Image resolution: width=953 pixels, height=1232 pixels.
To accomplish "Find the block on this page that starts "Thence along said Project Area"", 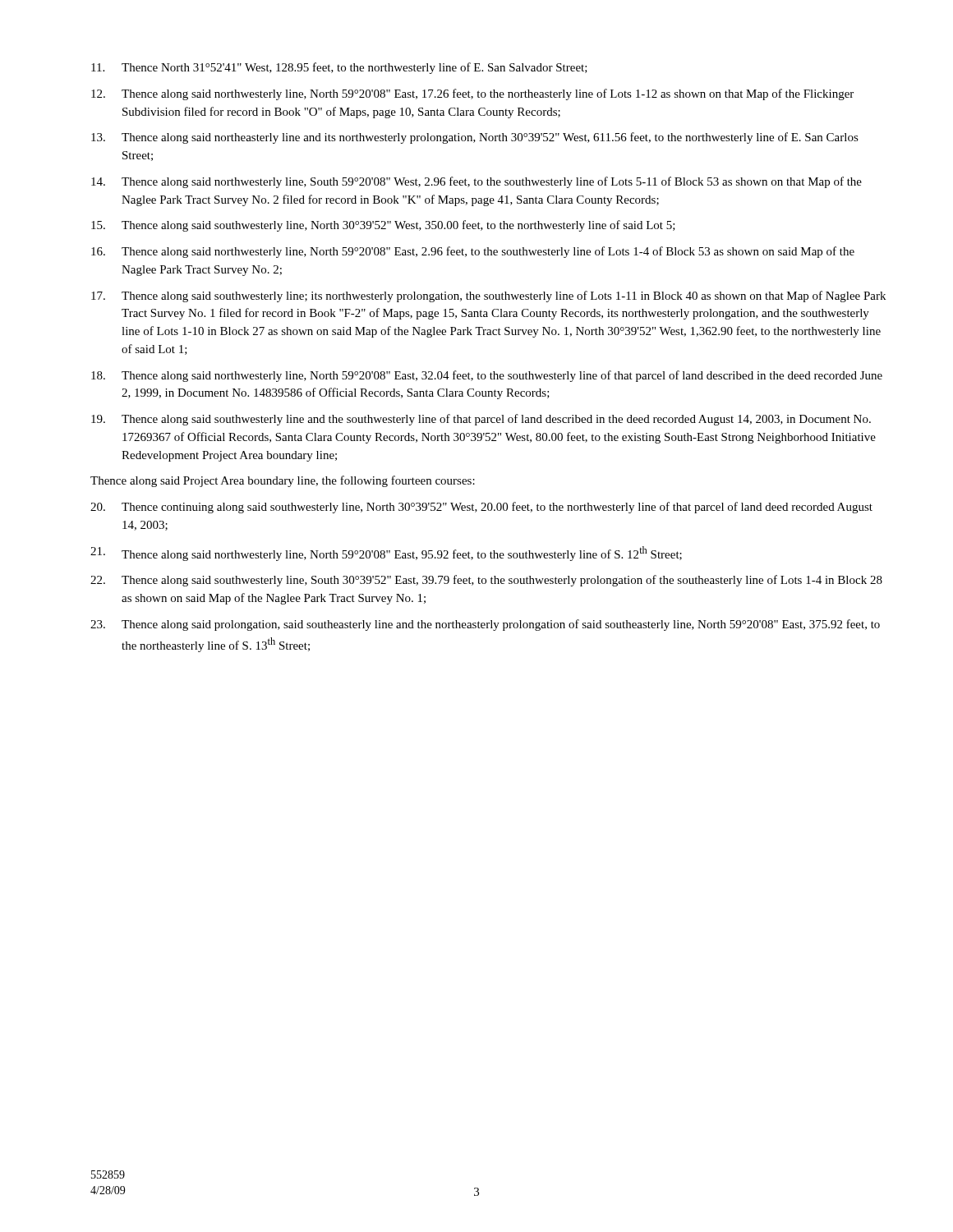I will coord(283,481).
